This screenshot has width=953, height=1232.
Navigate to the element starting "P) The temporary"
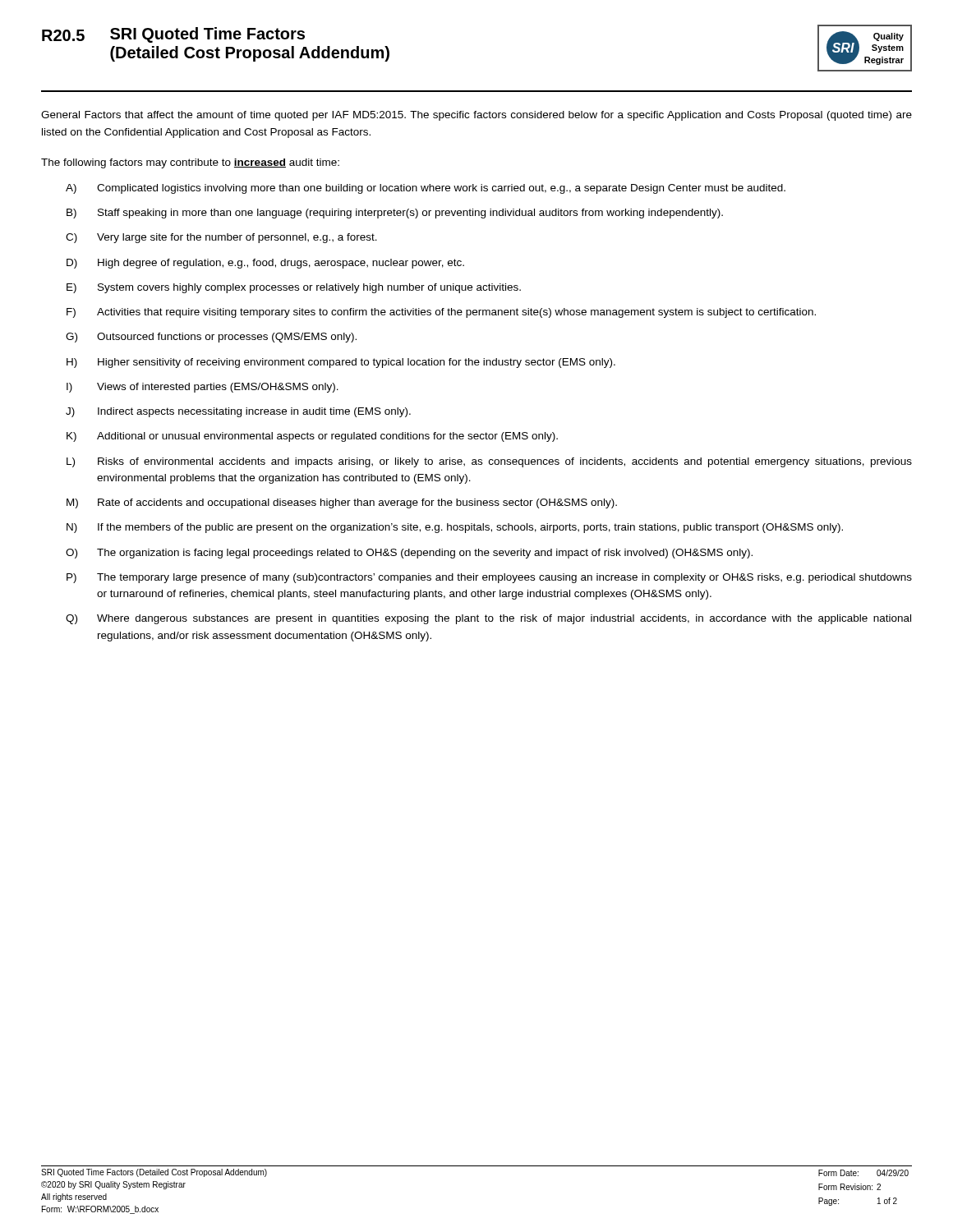coord(489,586)
